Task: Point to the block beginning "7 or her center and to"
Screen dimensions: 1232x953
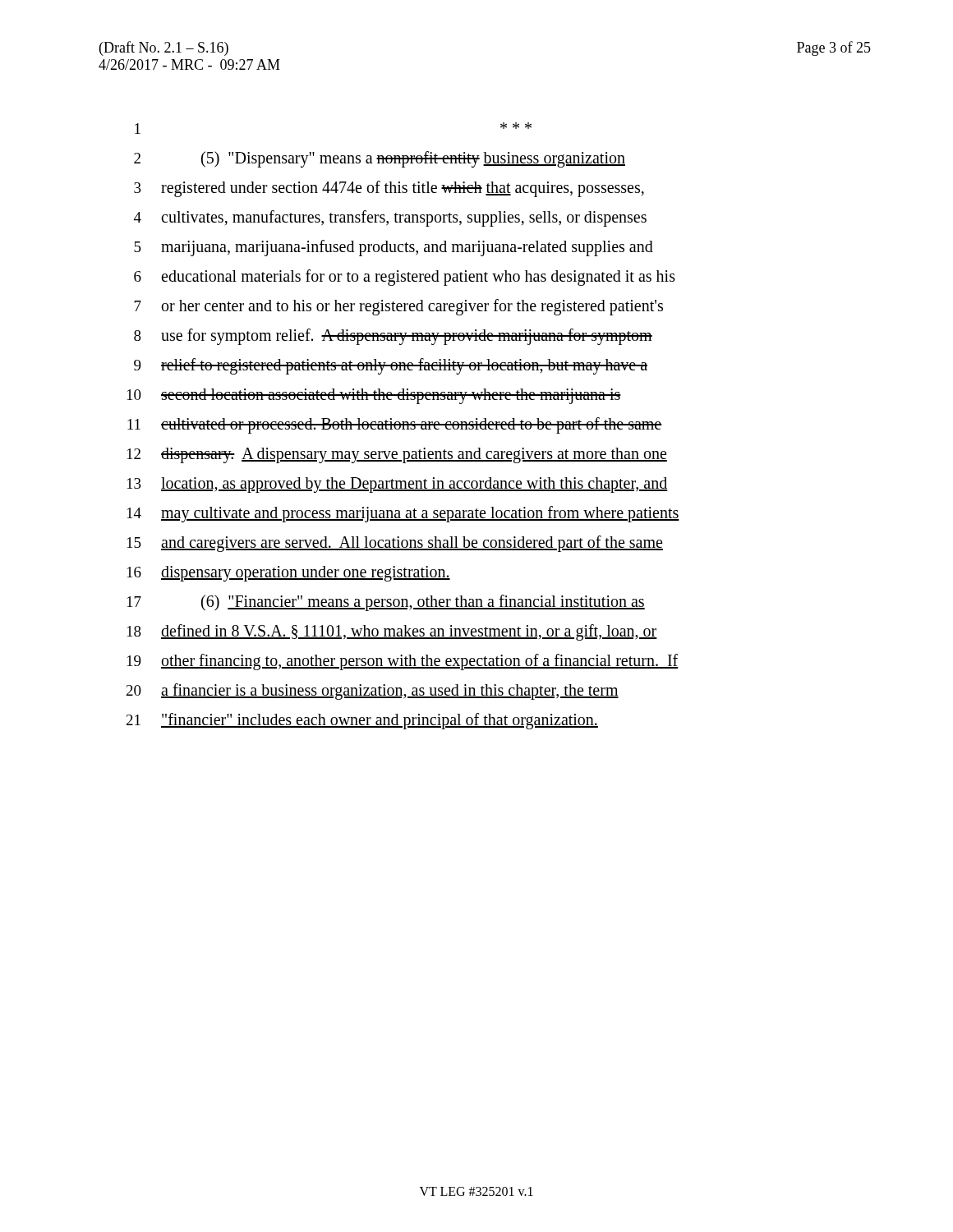Action: coord(485,306)
